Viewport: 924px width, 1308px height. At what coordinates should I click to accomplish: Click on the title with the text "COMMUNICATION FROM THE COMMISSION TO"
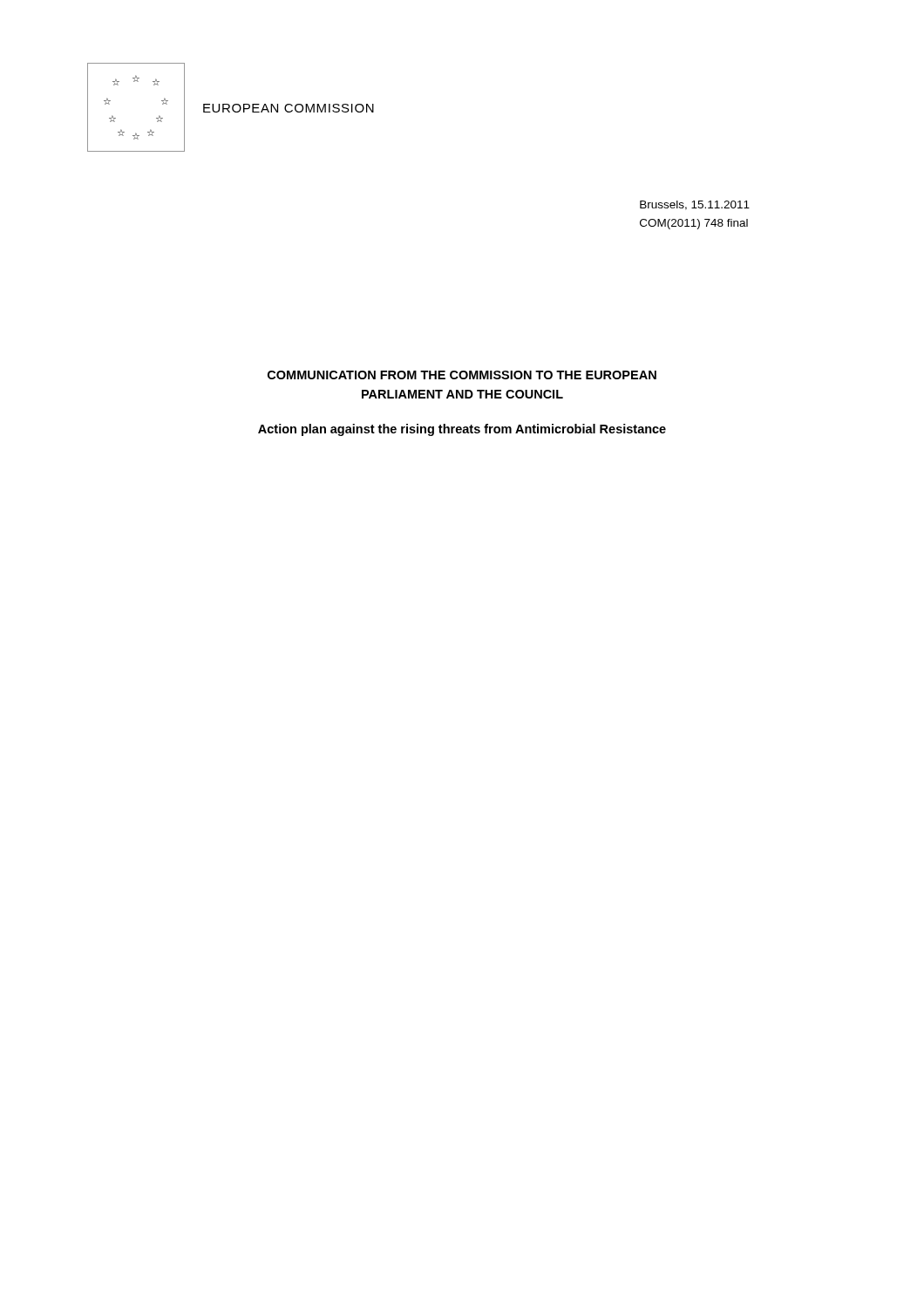462,384
